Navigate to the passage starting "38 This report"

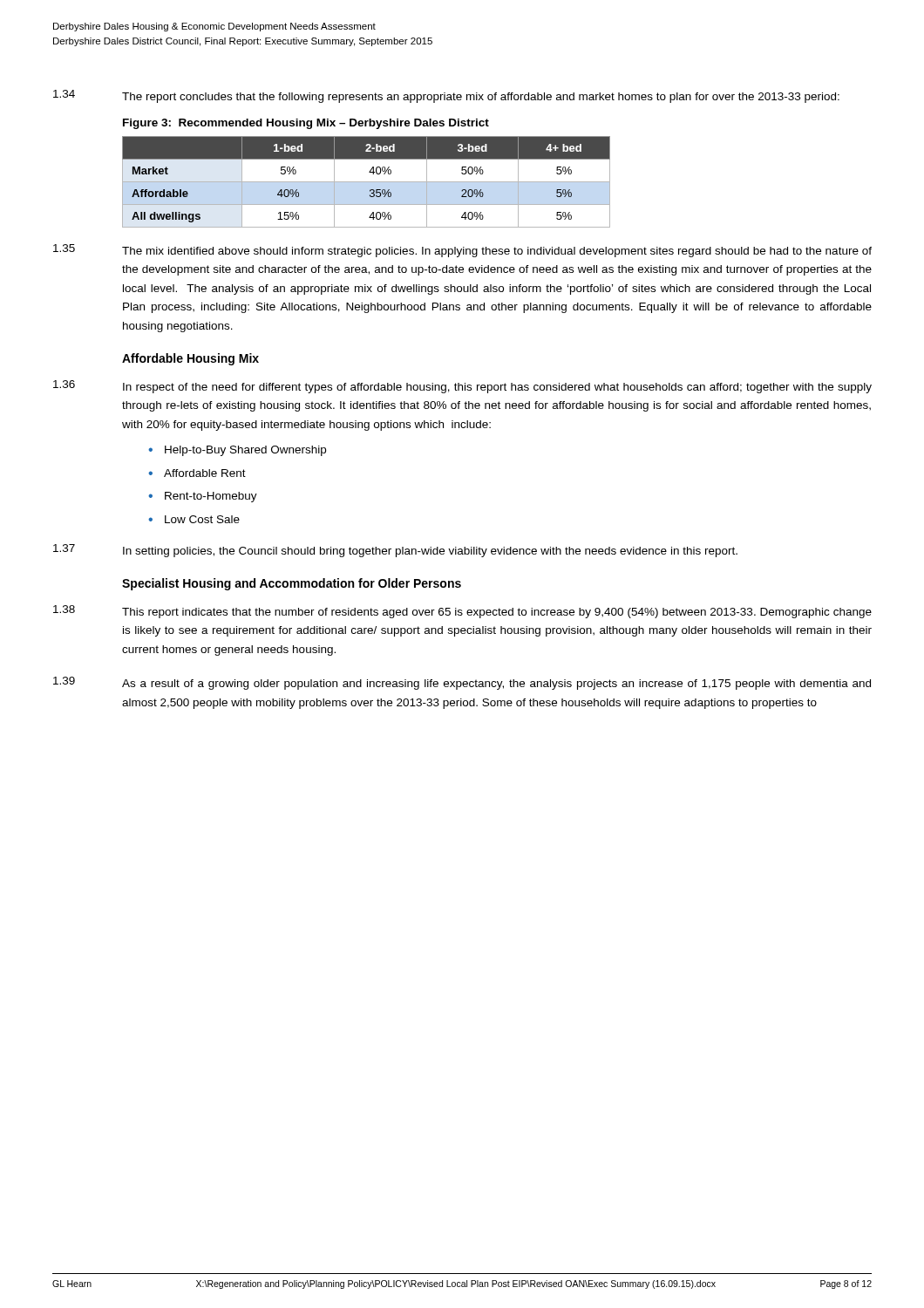[x=462, y=630]
